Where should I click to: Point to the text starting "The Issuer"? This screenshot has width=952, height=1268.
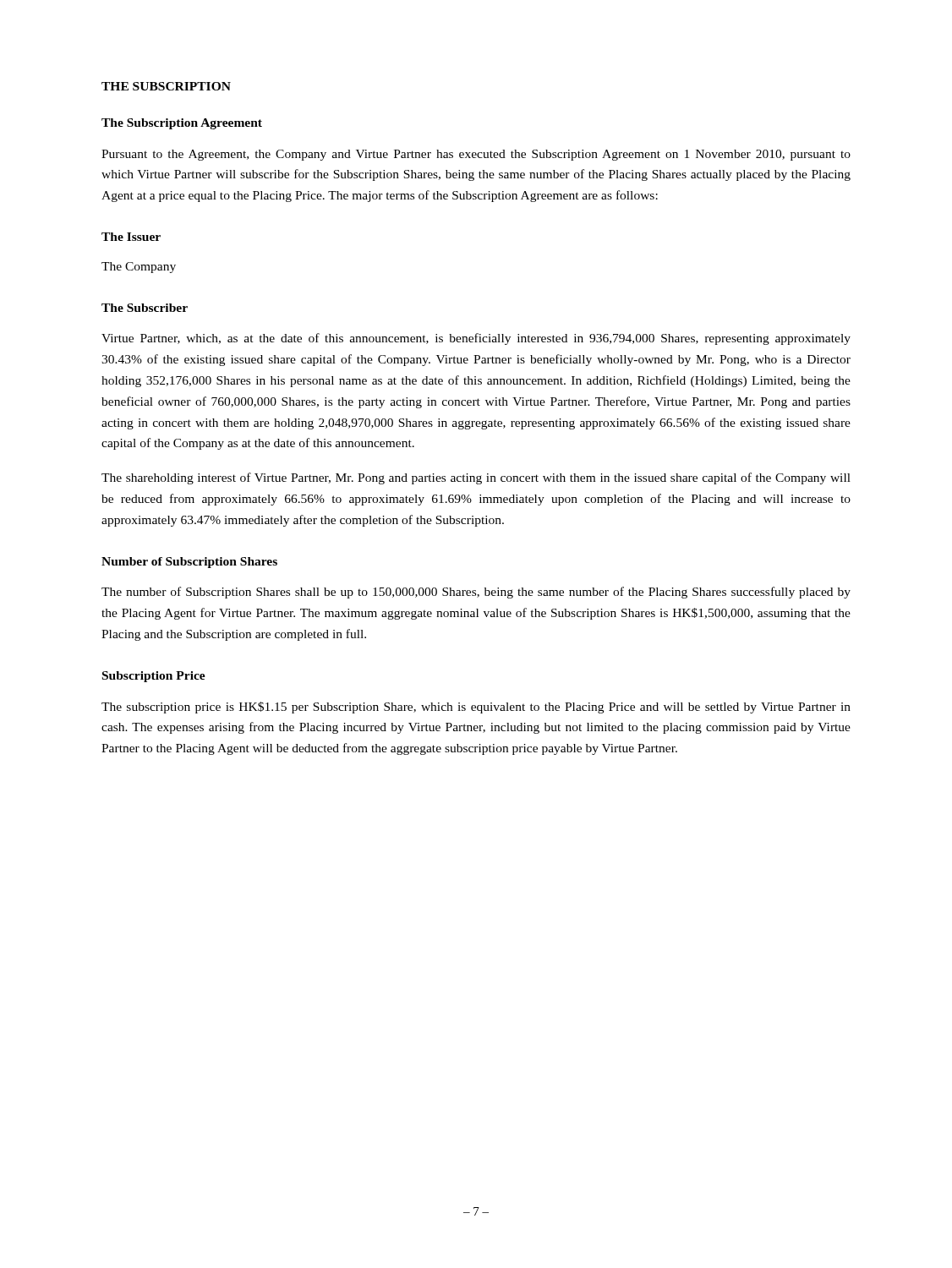(131, 236)
